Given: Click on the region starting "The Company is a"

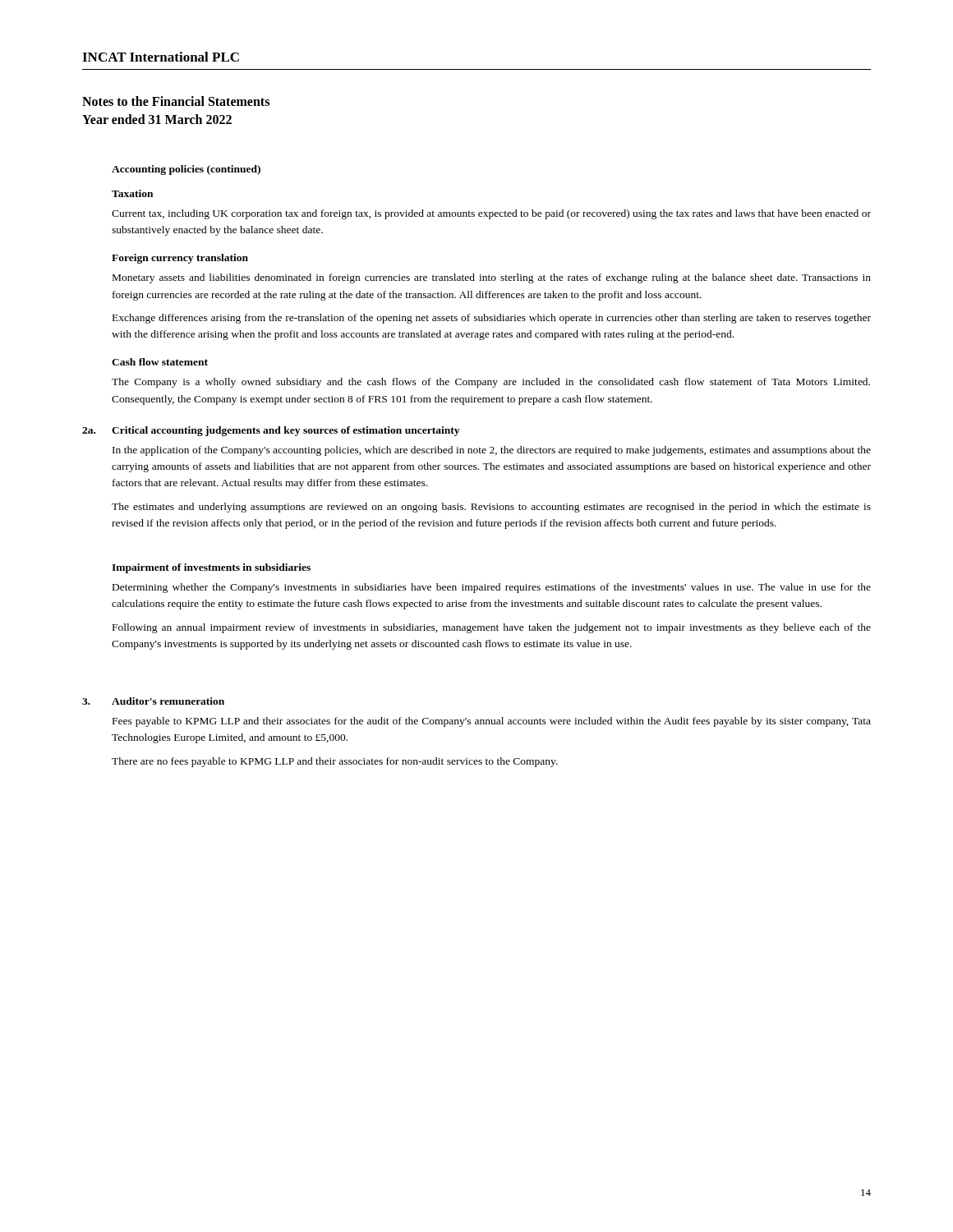Looking at the screenshot, I should [491, 390].
